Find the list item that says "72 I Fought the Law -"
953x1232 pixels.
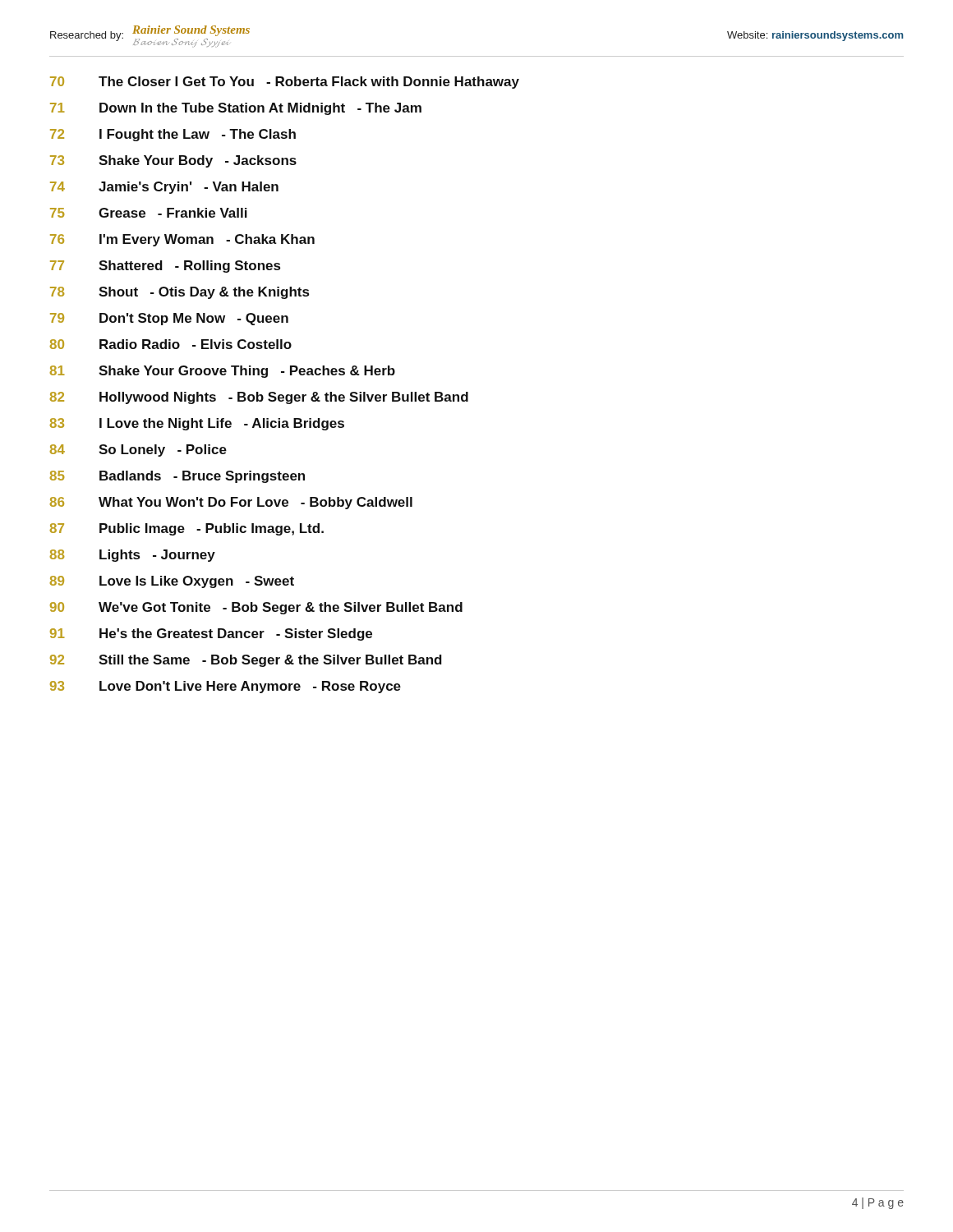tap(173, 135)
